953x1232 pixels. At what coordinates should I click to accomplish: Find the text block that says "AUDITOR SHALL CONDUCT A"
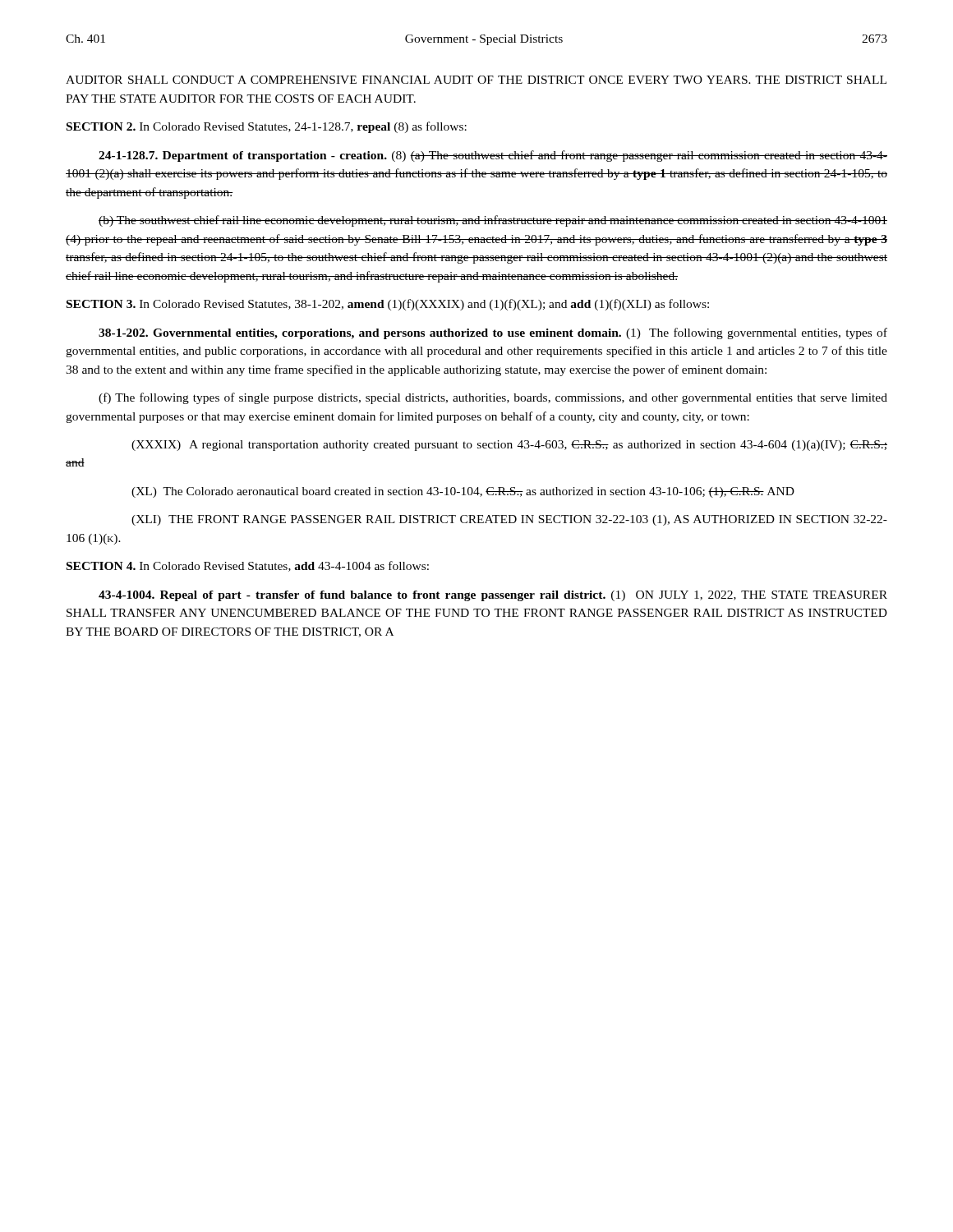tap(476, 89)
